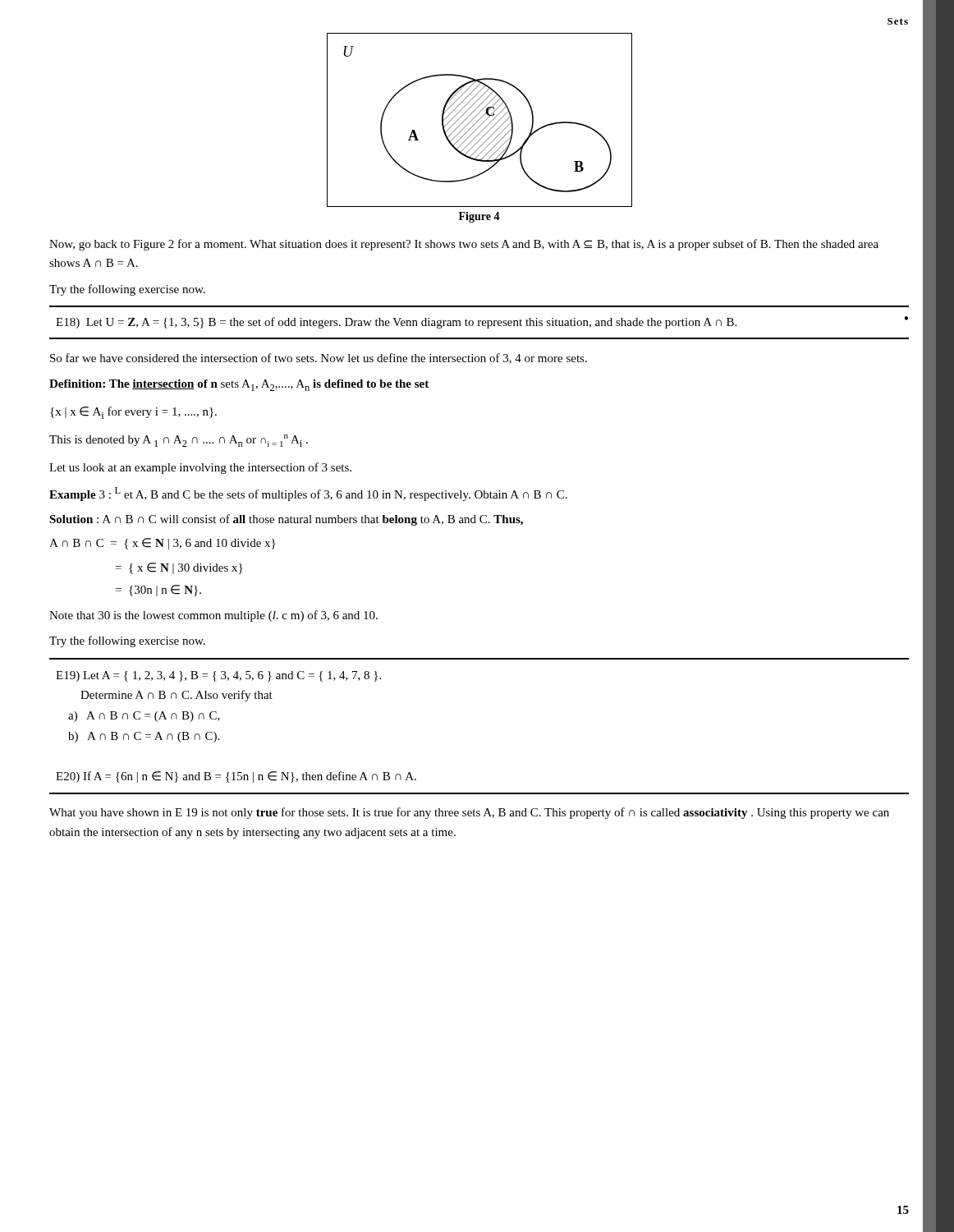Select the region starting "Now, go back"
Screen dimensions: 1232x954
[x=464, y=253]
